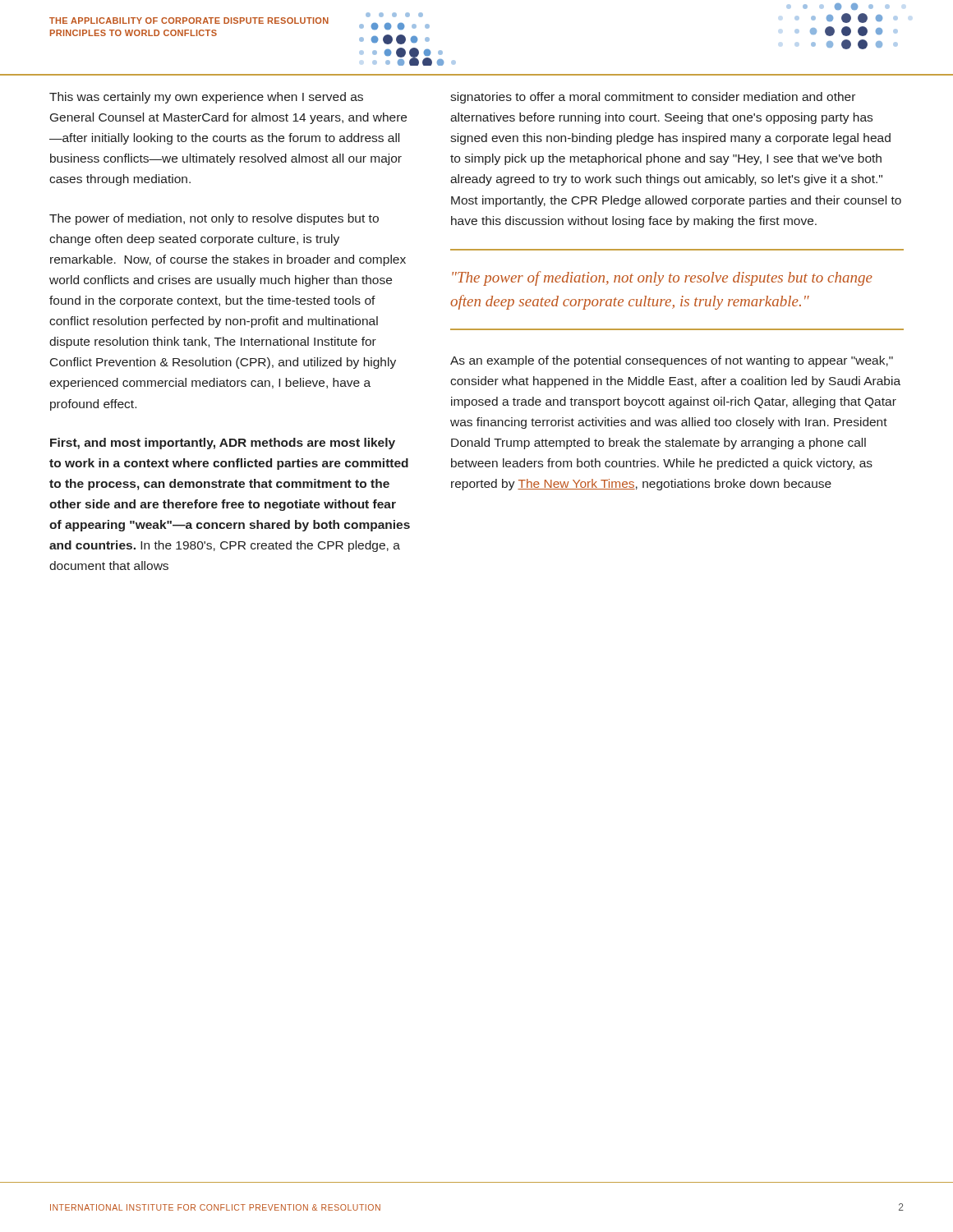Select the text block with the text "First, and most importantly,"
The height and width of the screenshot is (1232, 953).
[230, 504]
